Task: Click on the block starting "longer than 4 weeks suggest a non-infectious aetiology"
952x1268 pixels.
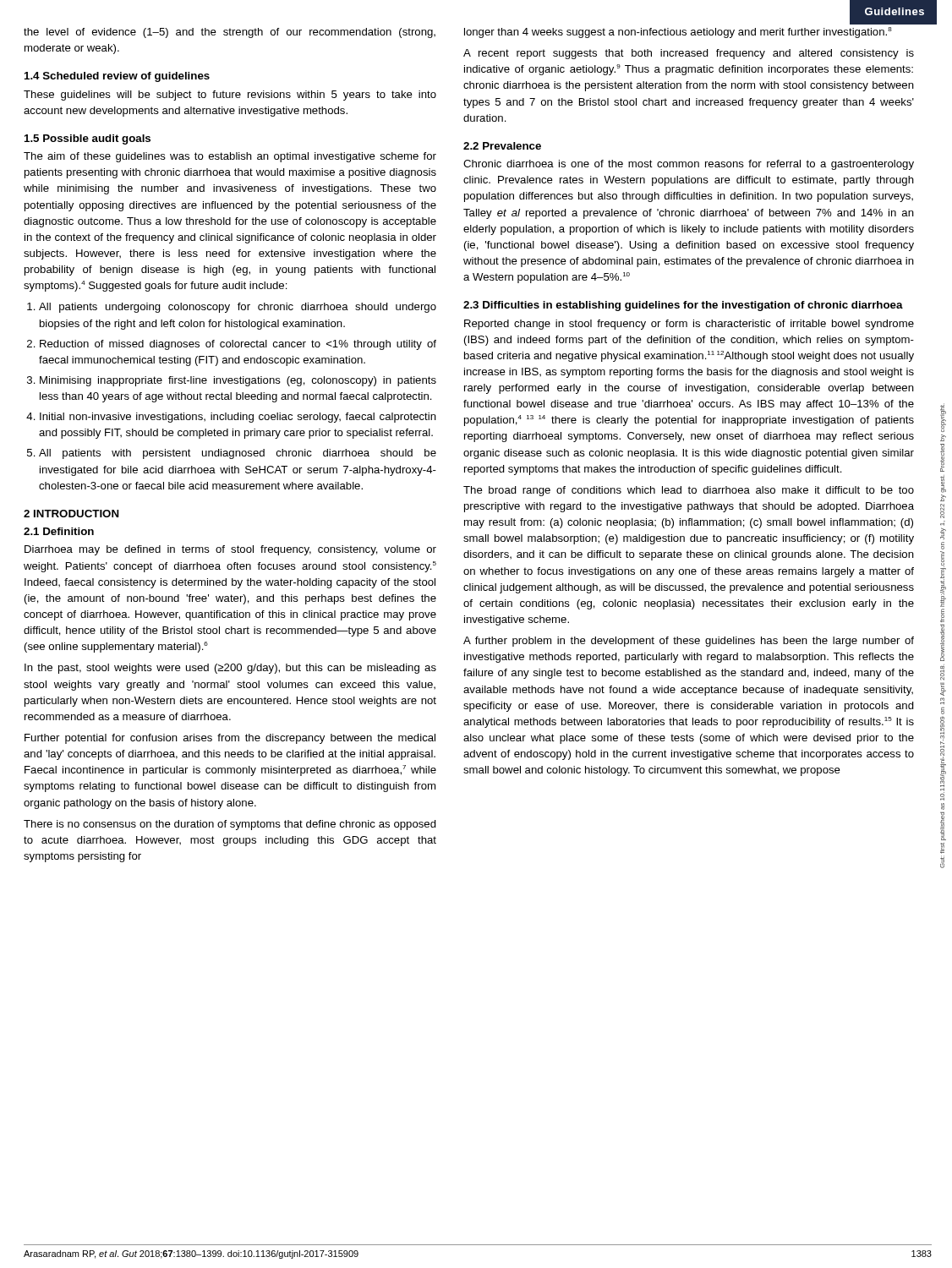Action: [689, 75]
